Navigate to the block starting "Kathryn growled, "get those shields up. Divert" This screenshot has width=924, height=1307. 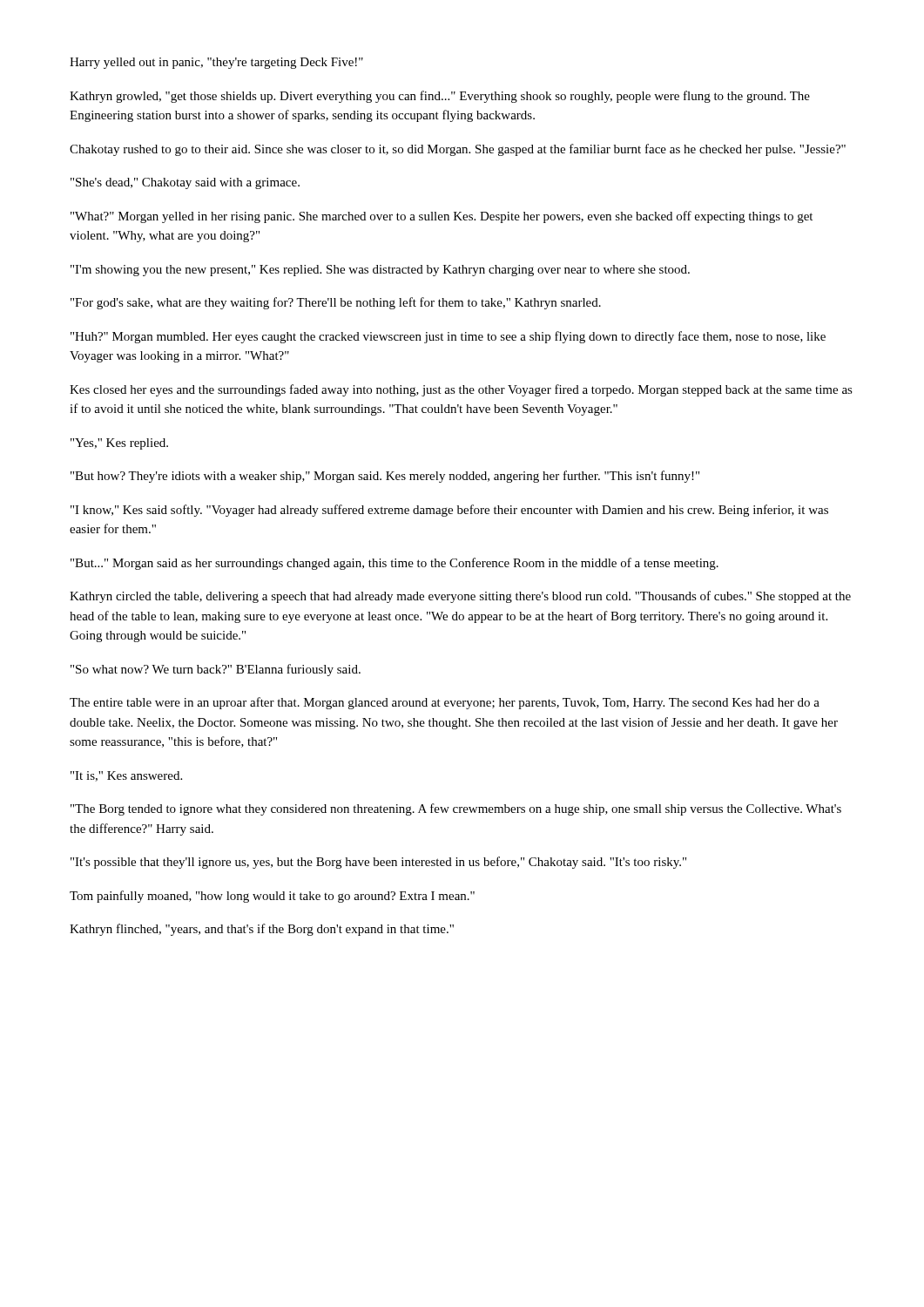coord(440,105)
